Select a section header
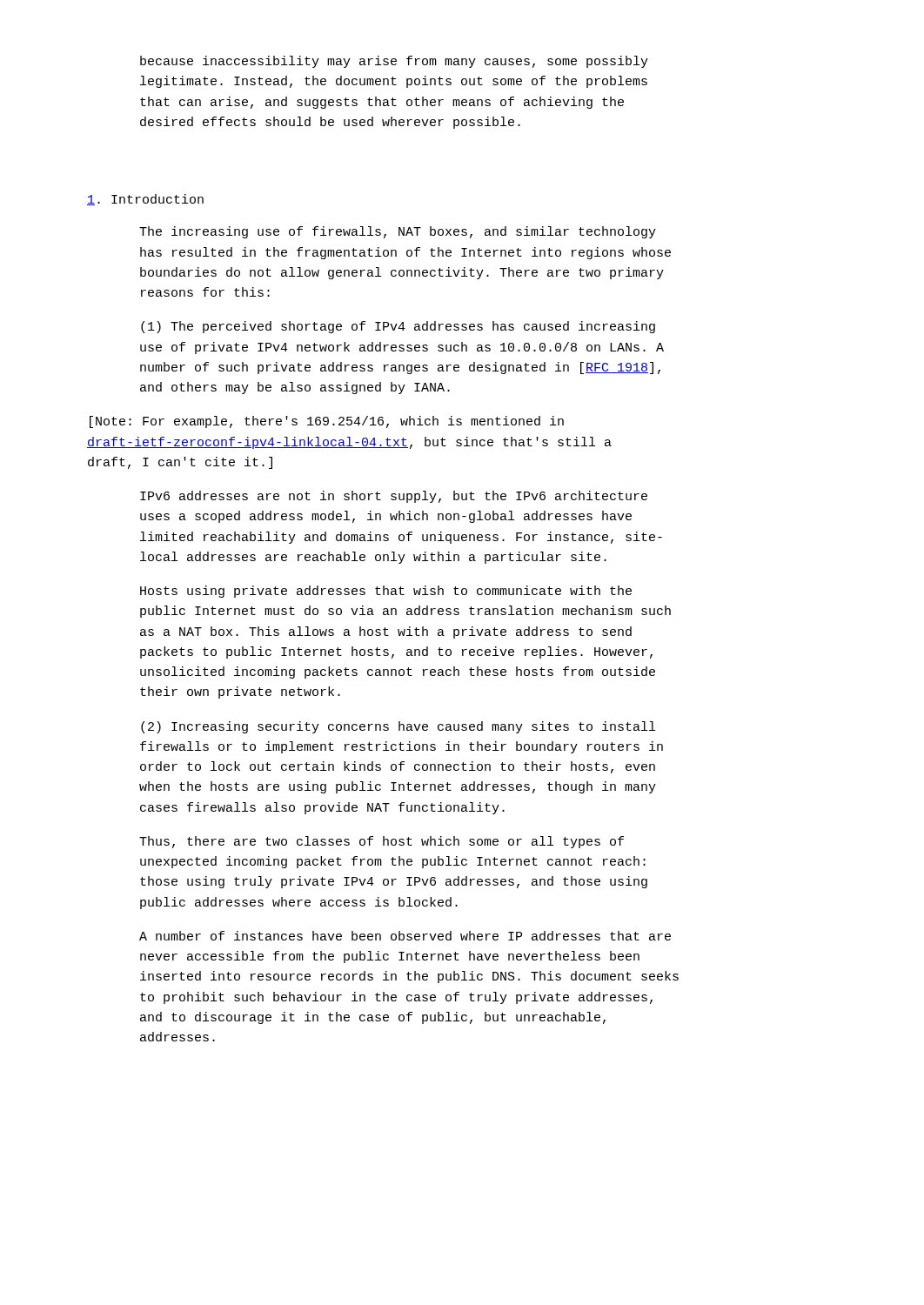The width and height of the screenshot is (924, 1305). click(146, 201)
